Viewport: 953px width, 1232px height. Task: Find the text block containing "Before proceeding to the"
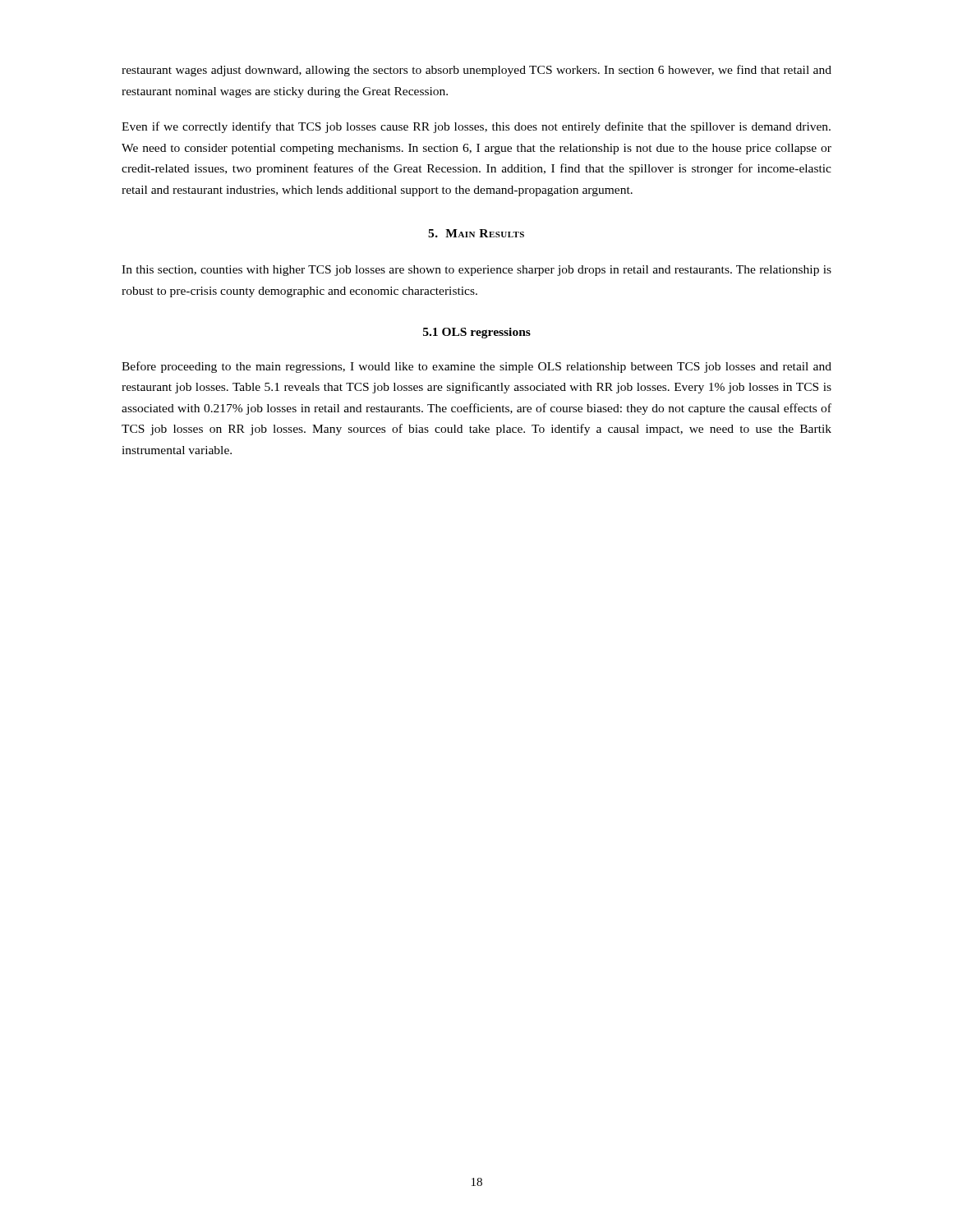pos(476,407)
